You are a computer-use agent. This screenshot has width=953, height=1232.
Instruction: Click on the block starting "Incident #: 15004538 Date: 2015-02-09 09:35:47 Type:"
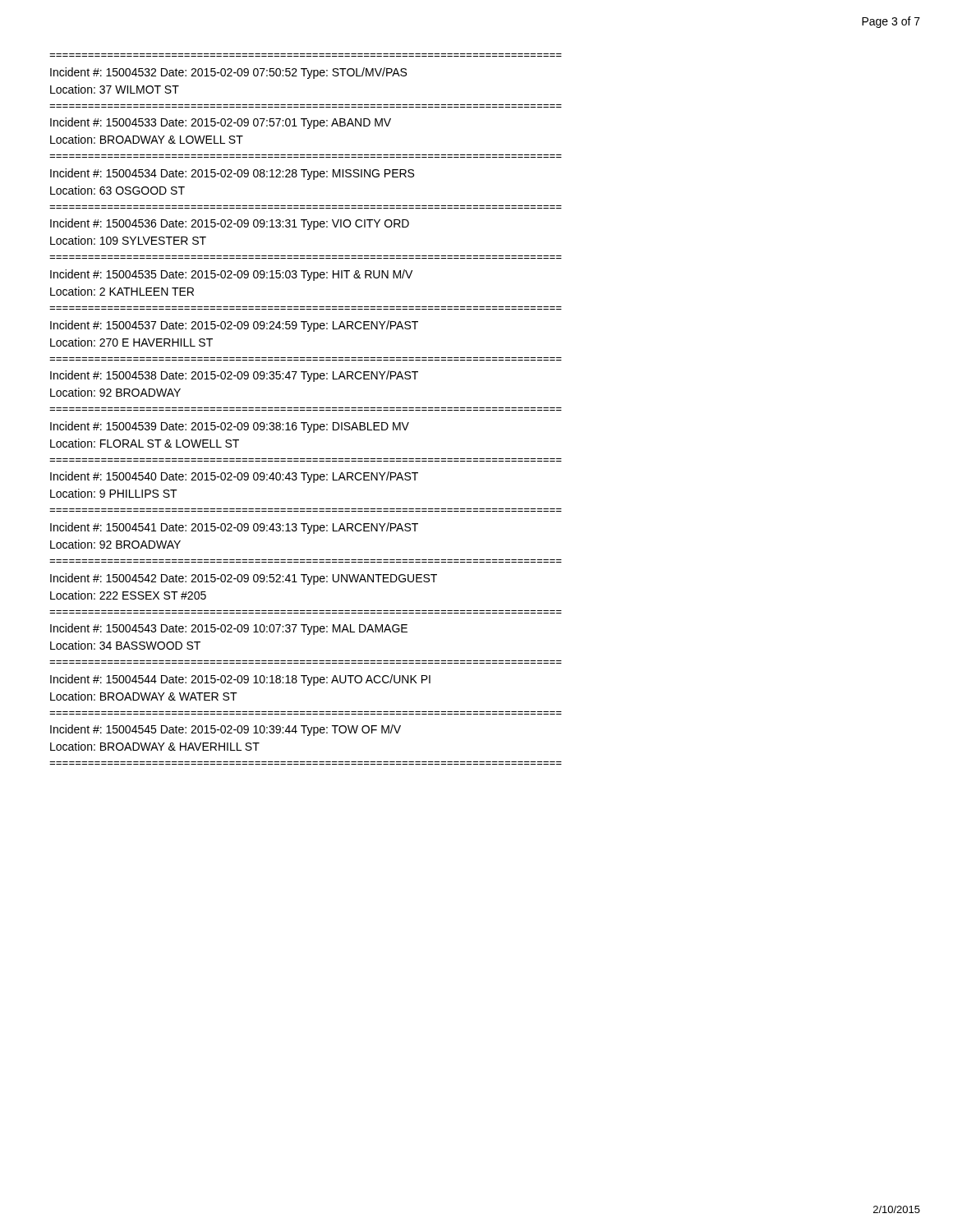pos(234,376)
